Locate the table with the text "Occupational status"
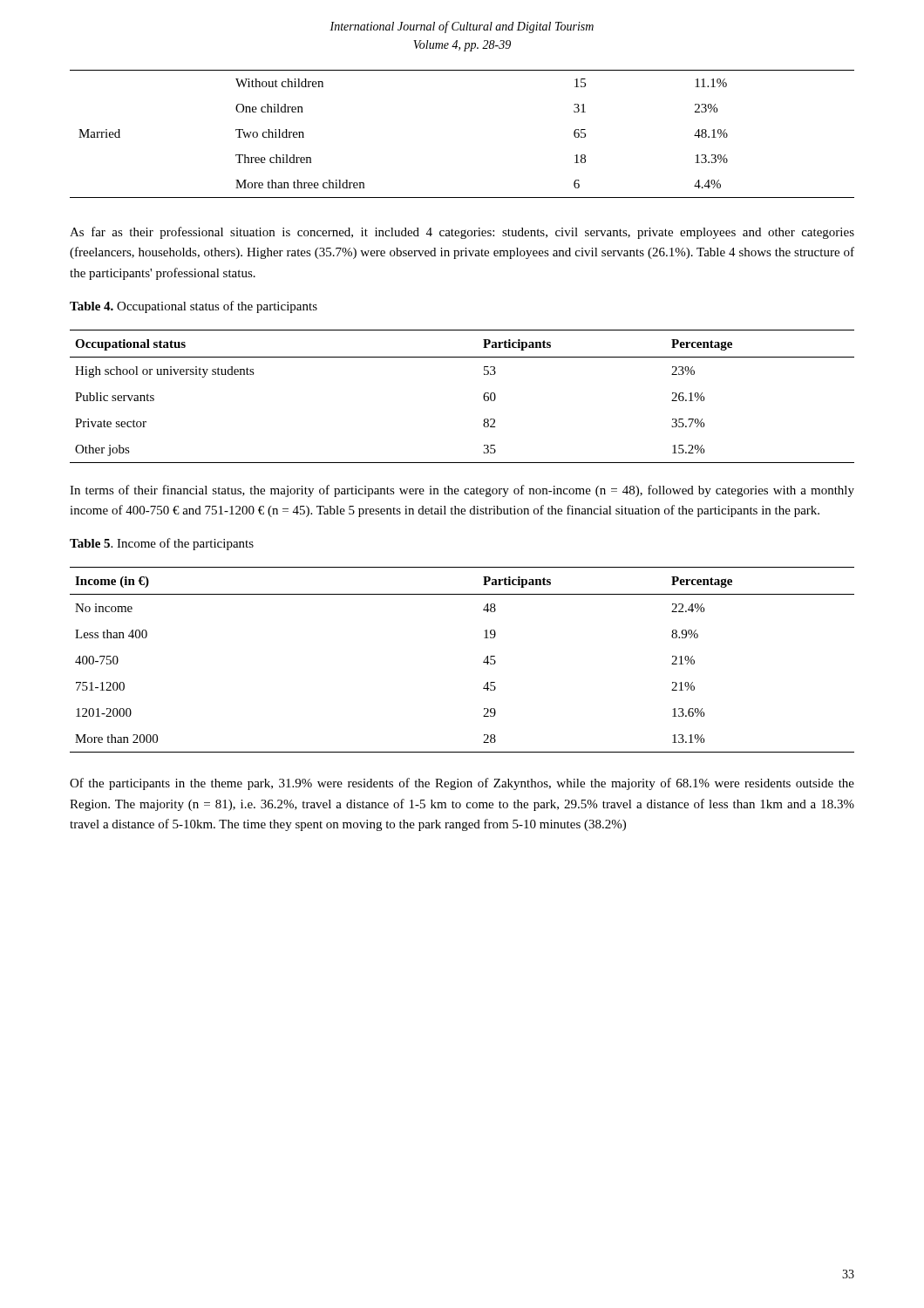Screen dimensions: 1308x924 pos(462,396)
